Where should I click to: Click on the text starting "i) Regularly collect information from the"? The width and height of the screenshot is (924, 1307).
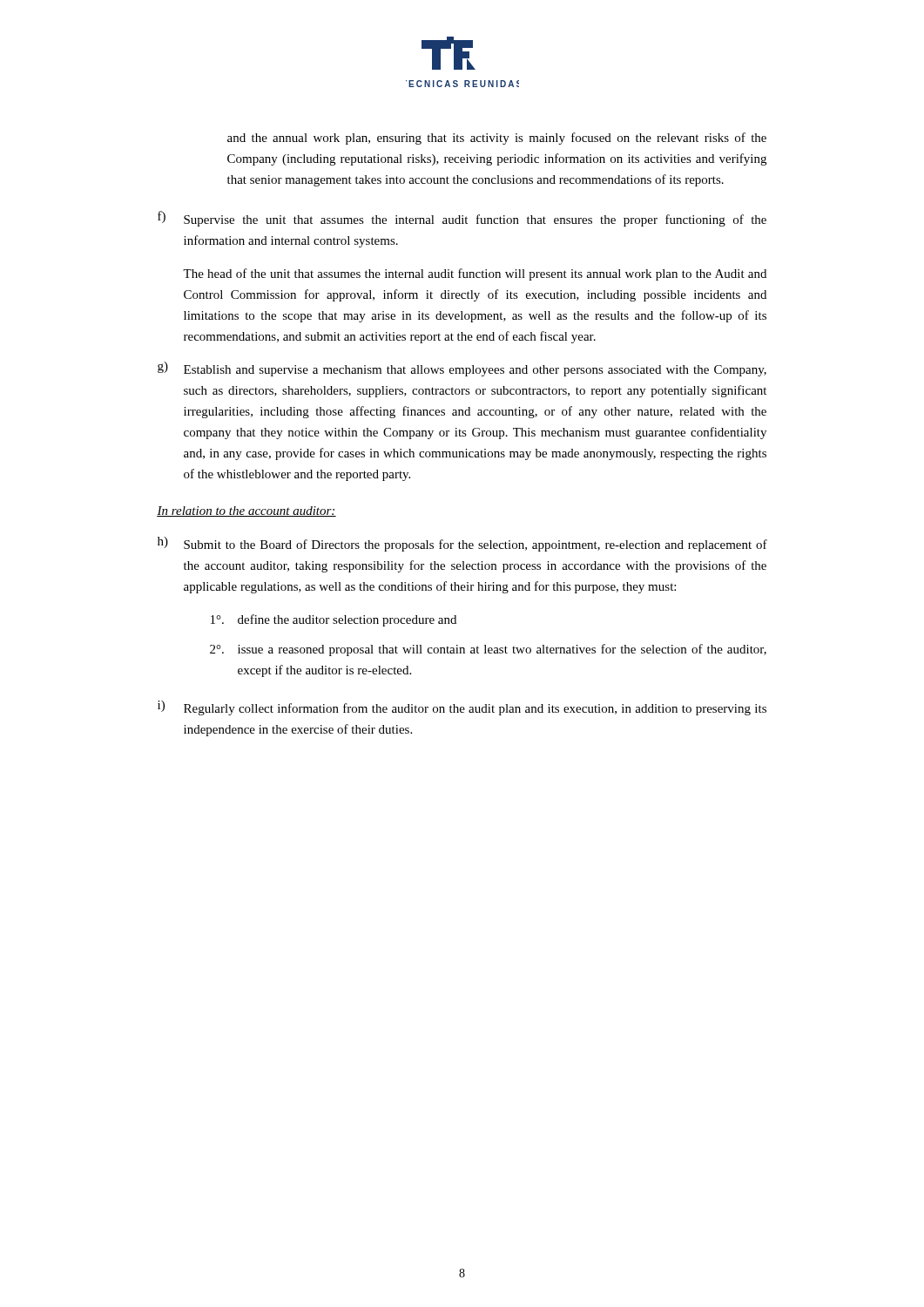pos(462,708)
